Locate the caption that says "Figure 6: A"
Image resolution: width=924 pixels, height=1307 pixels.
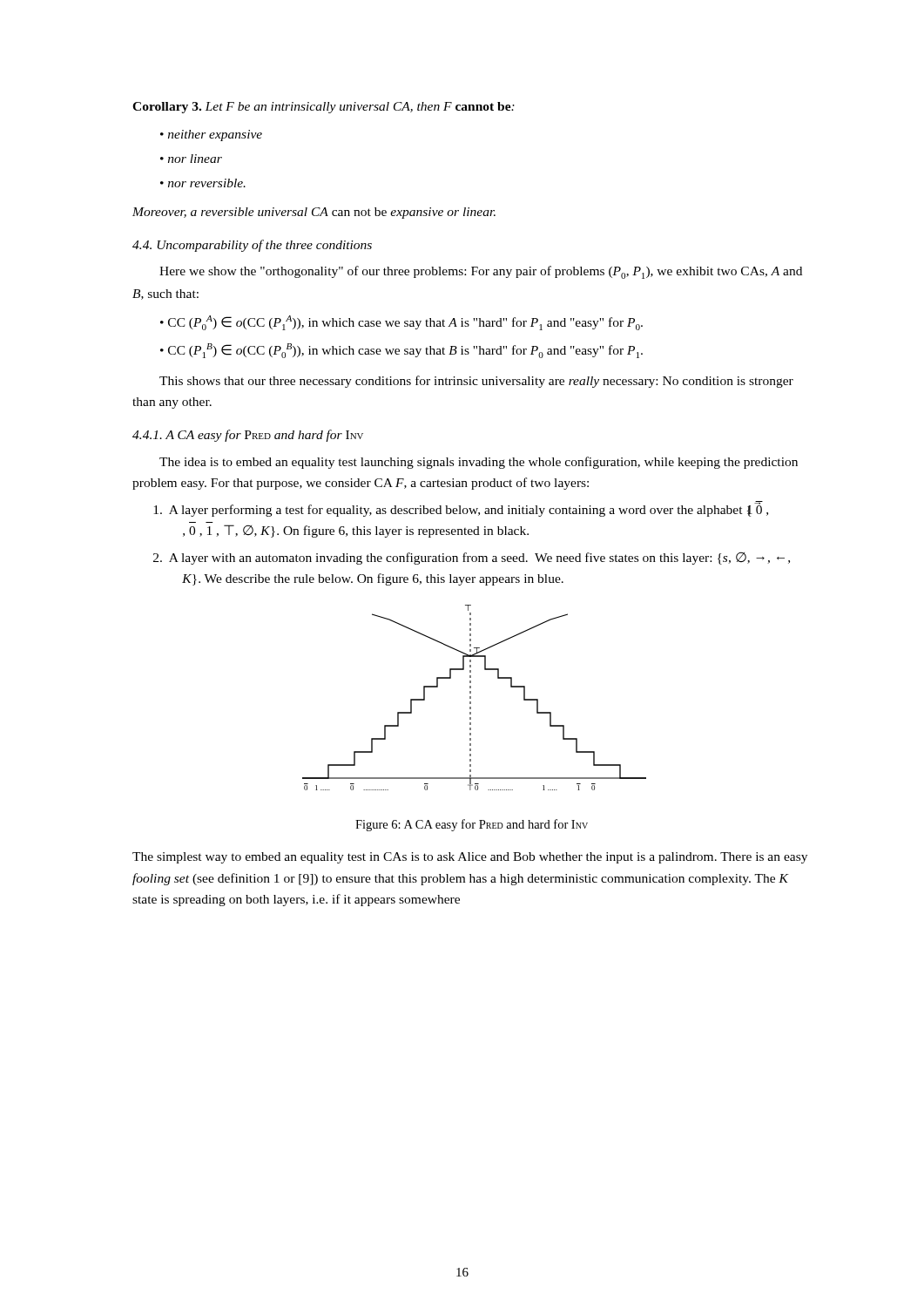(472, 824)
